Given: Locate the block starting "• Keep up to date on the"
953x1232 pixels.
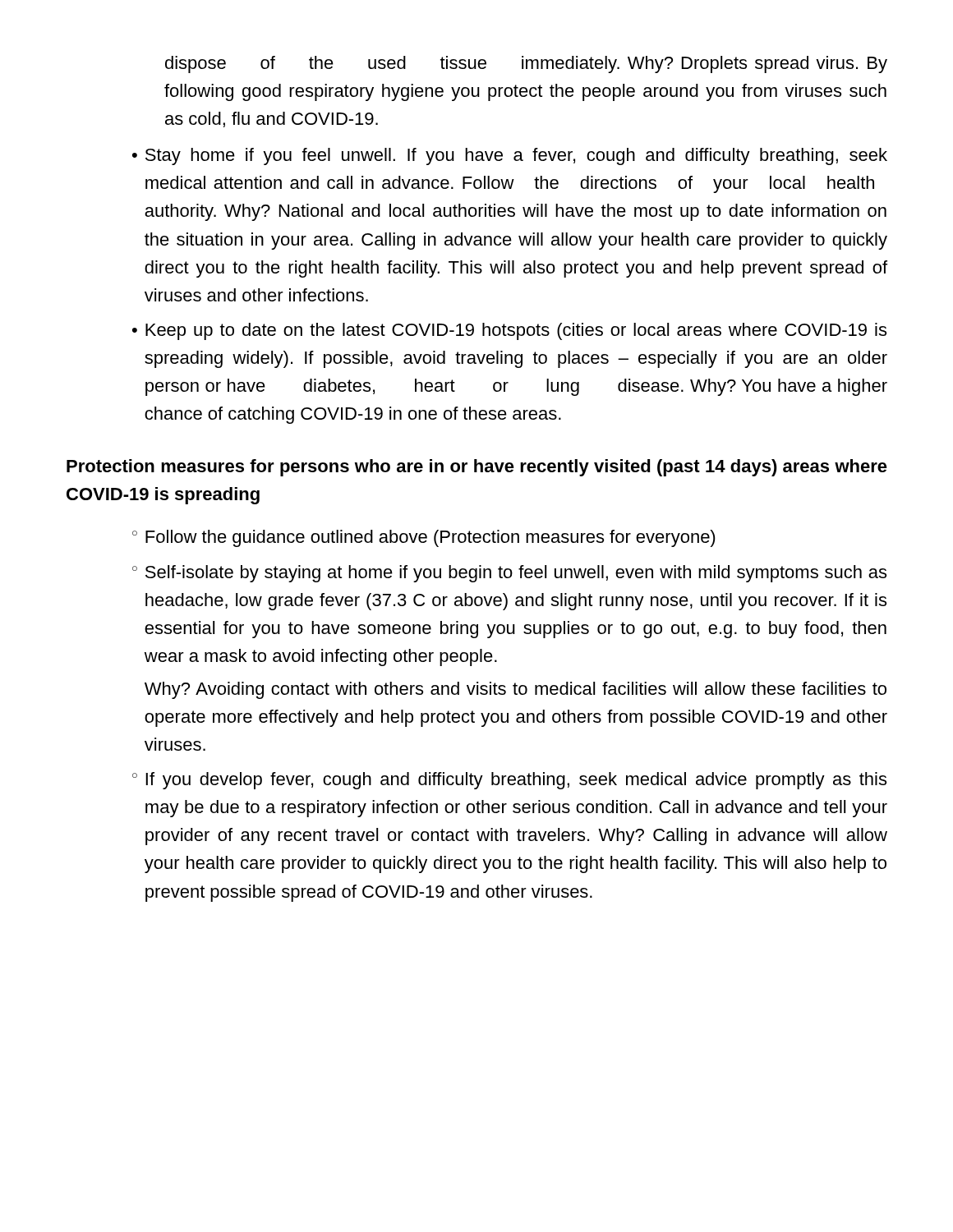Looking at the screenshot, I should point(476,372).
